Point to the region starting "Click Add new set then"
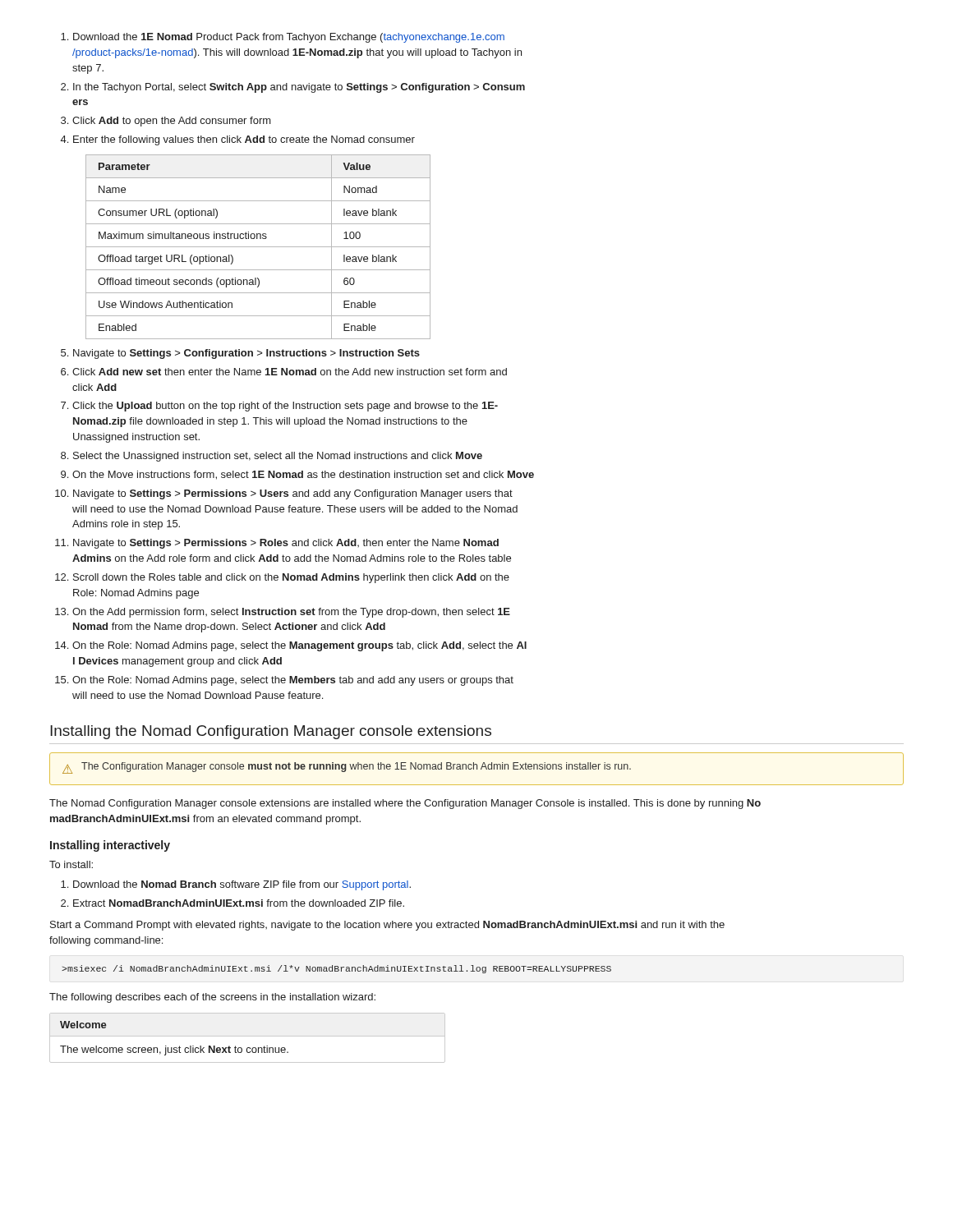This screenshot has width=953, height=1232. click(290, 379)
